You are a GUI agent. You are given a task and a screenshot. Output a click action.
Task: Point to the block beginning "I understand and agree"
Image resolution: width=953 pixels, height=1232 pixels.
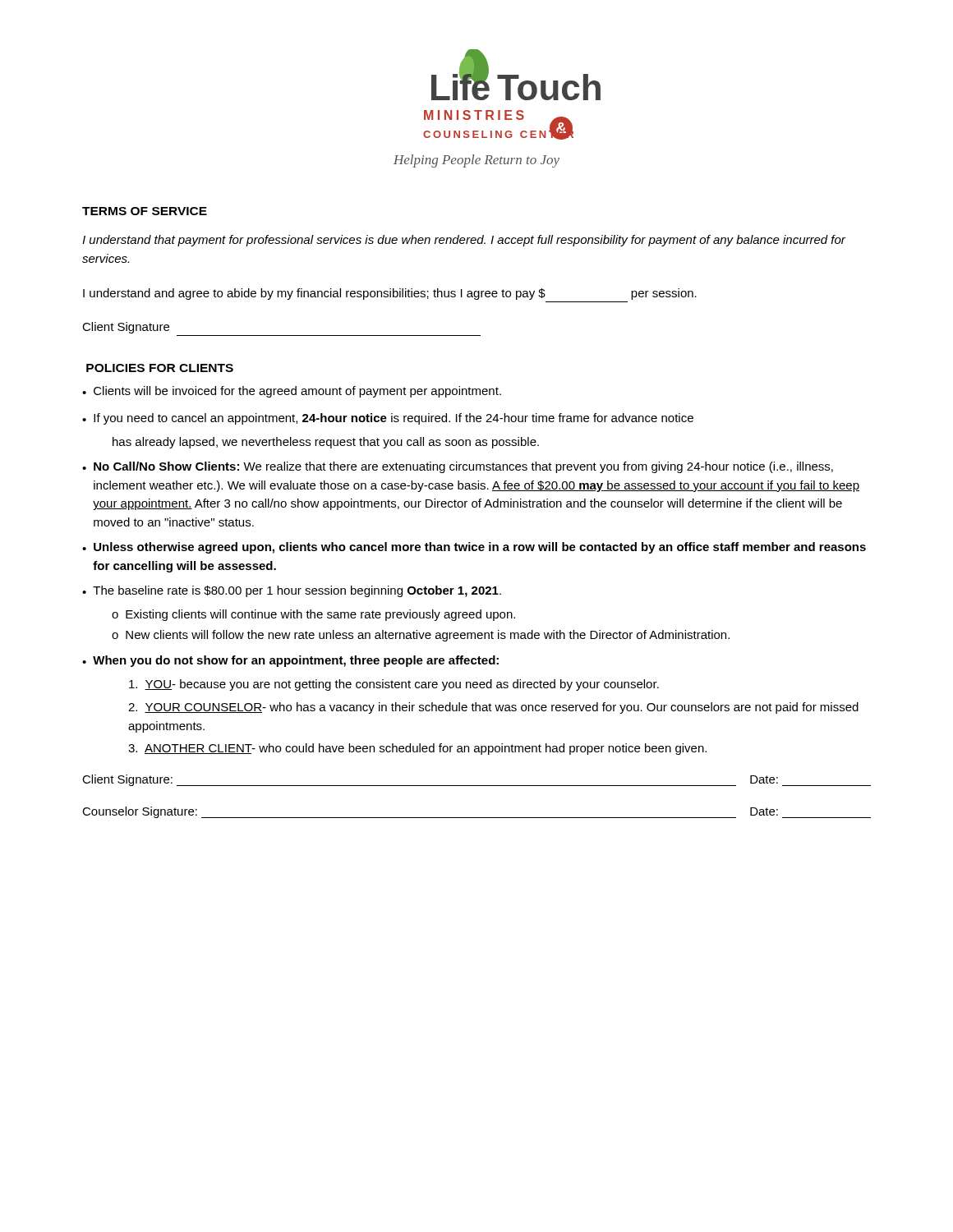point(390,294)
